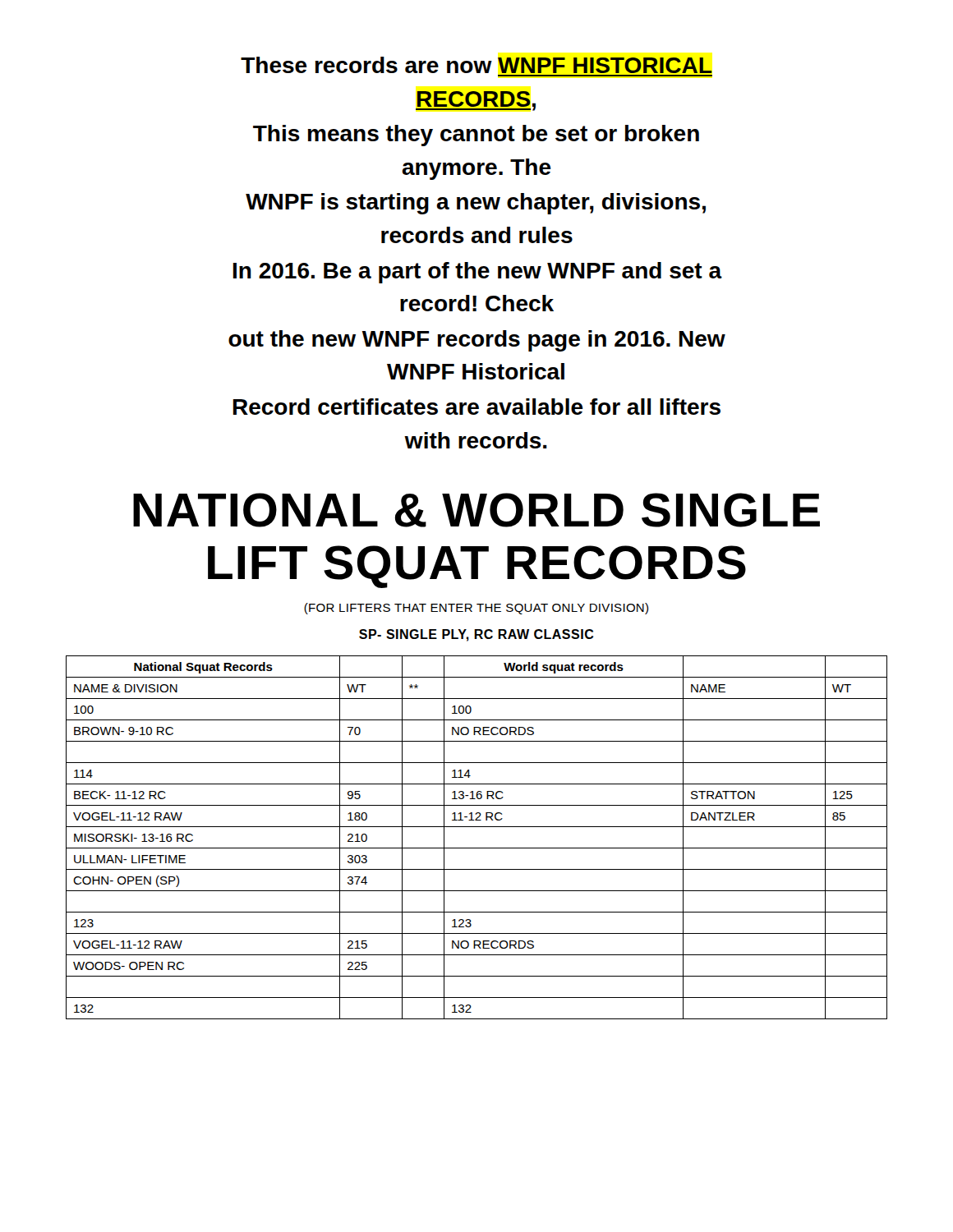Where is the passage that starts "In 2016. Be a part of the"?

[x=476, y=287]
